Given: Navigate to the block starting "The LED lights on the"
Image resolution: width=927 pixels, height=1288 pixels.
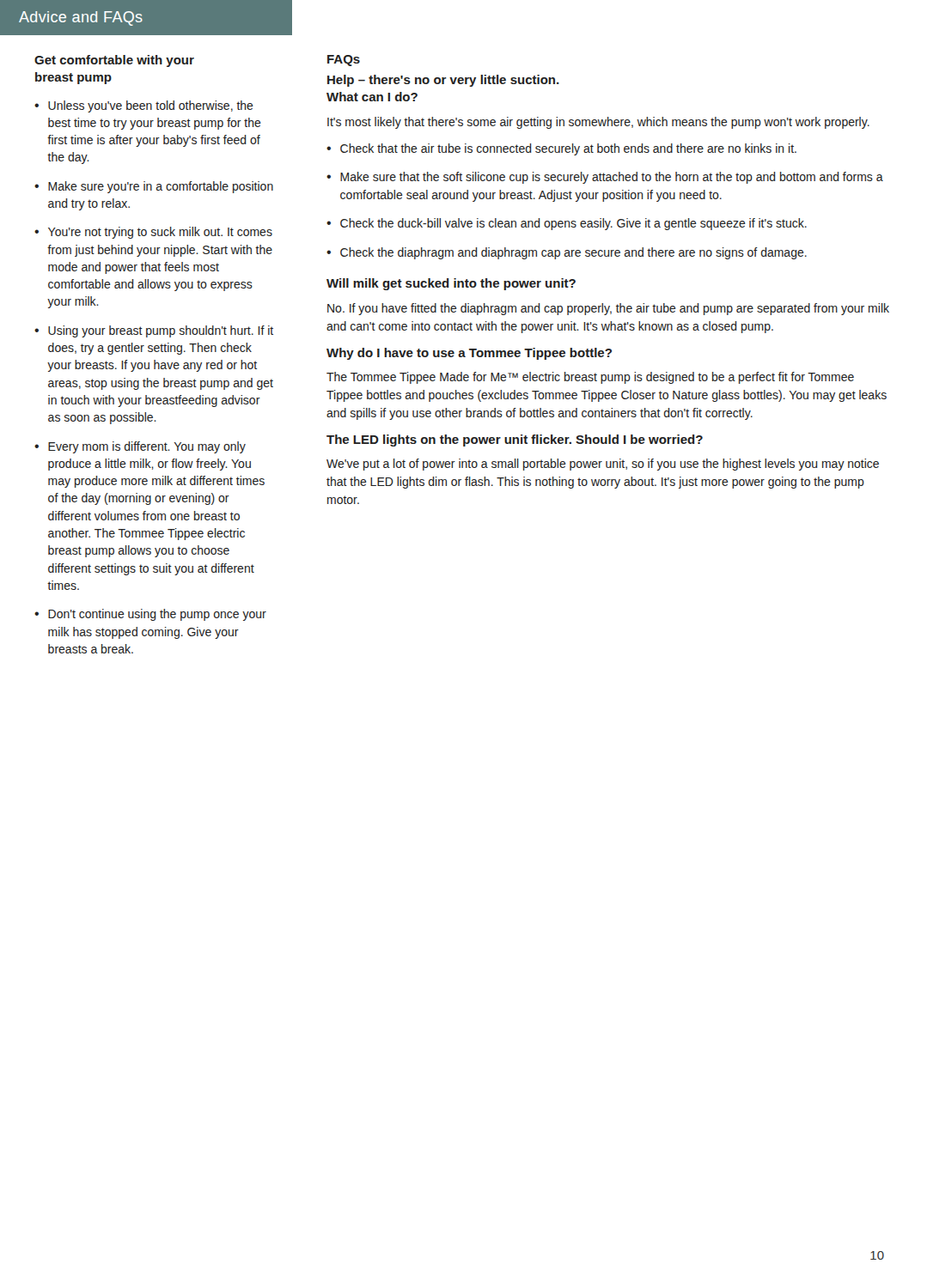Looking at the screenshot, I should (515, 439).
